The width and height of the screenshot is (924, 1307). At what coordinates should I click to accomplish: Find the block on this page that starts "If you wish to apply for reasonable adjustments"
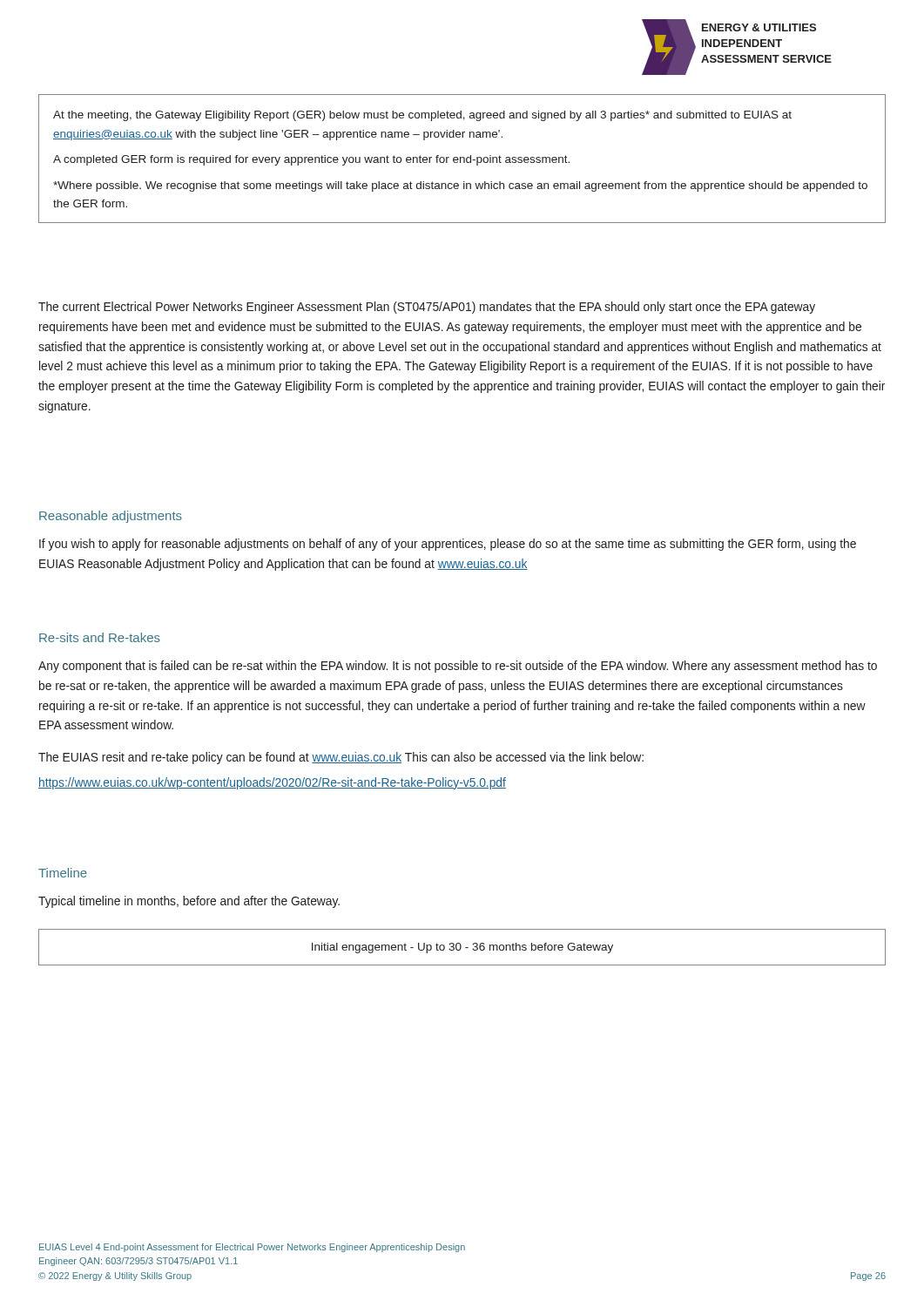[462, 555]
